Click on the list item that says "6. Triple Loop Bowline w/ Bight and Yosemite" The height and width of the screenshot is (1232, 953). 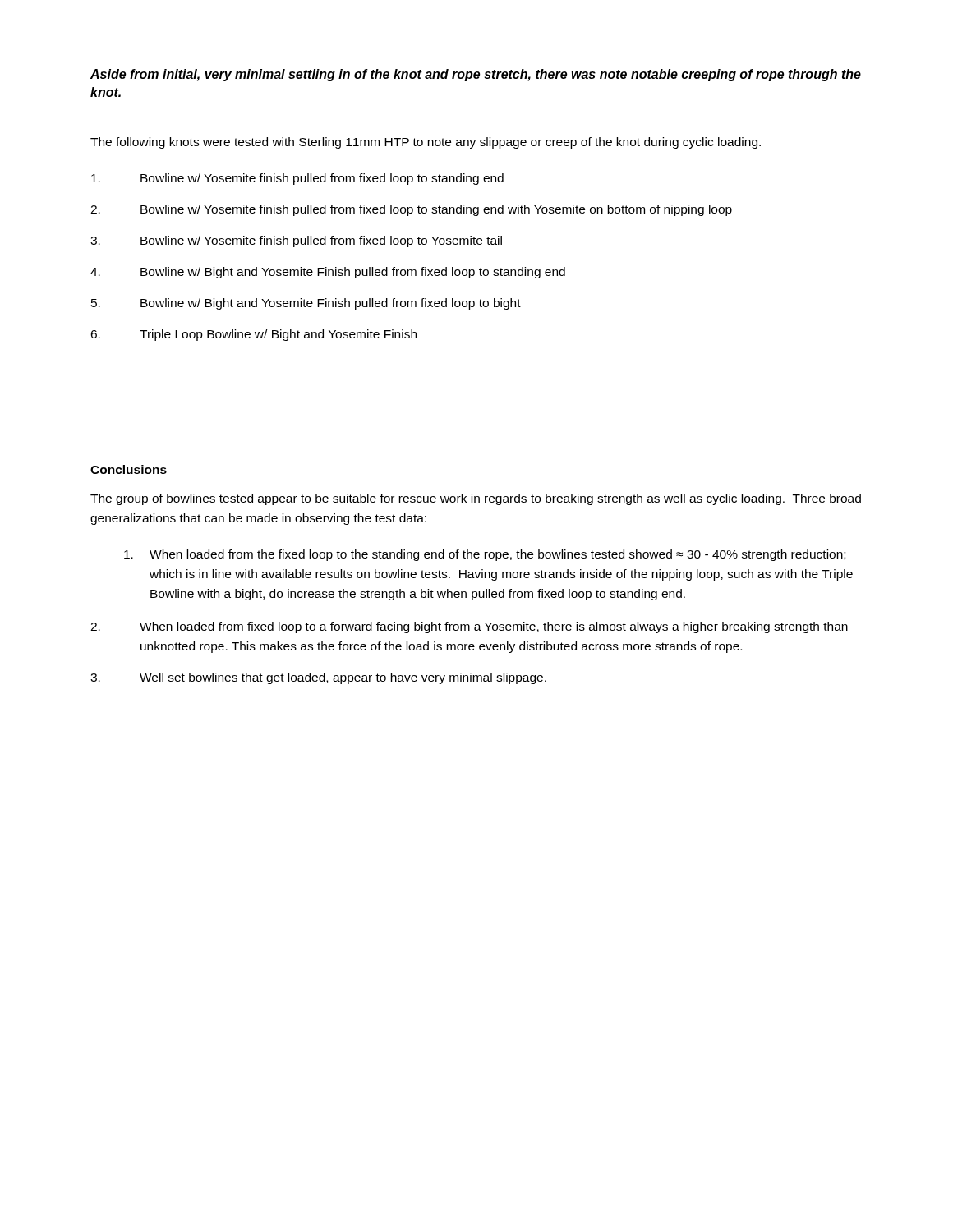253,335
